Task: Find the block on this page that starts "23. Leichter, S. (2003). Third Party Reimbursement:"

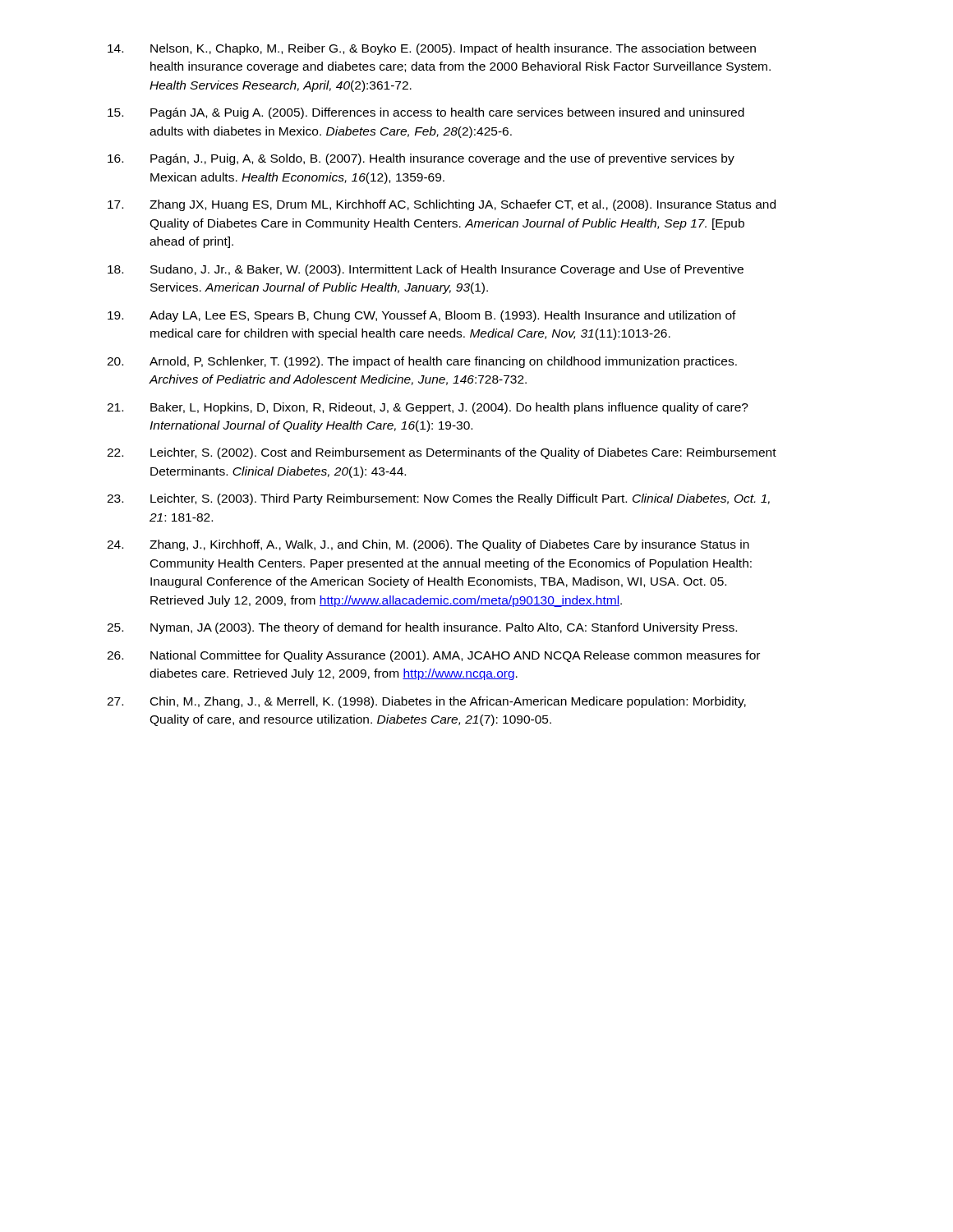Action: pos(444,508)
